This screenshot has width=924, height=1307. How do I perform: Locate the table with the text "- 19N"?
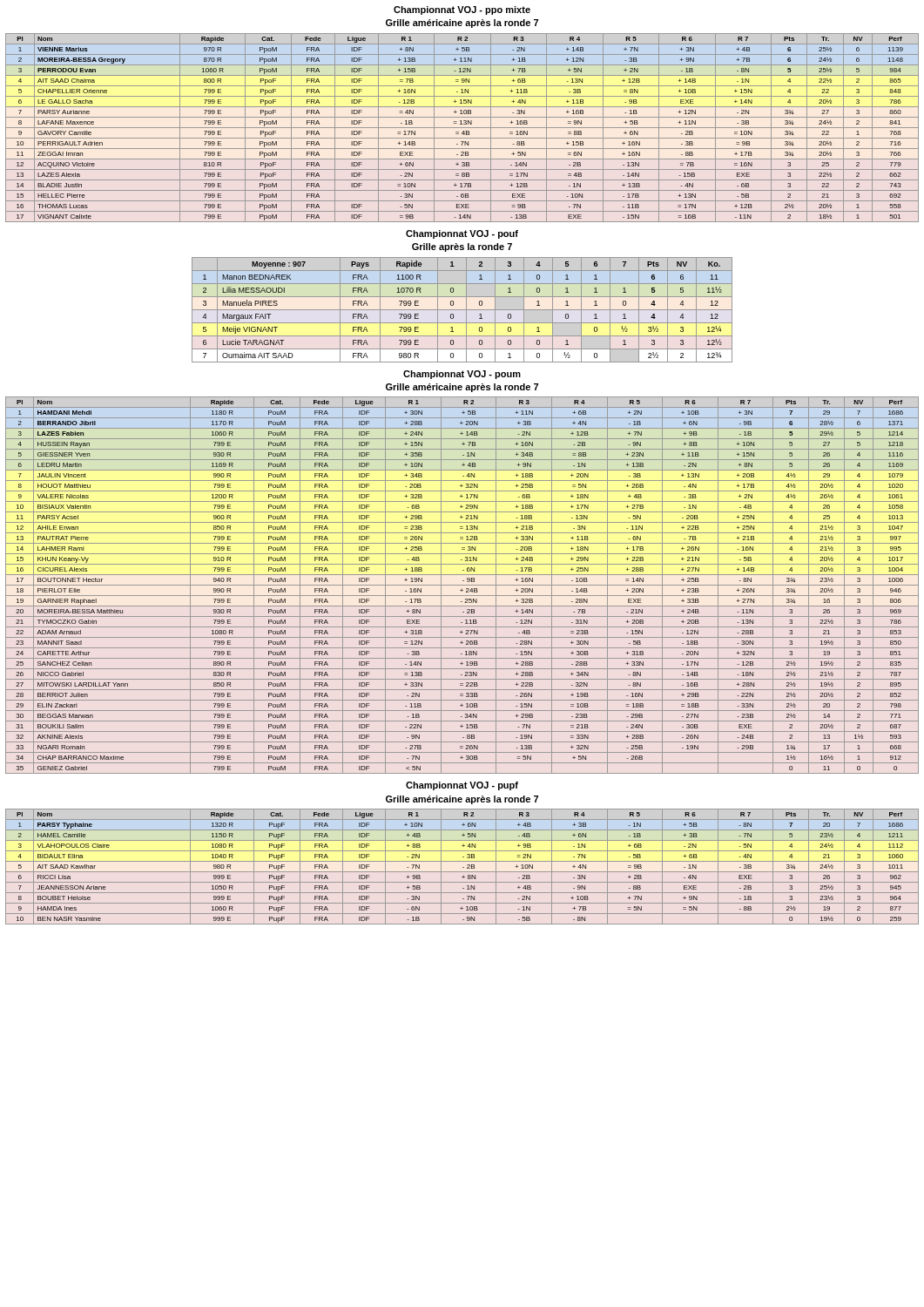[462, 585]
